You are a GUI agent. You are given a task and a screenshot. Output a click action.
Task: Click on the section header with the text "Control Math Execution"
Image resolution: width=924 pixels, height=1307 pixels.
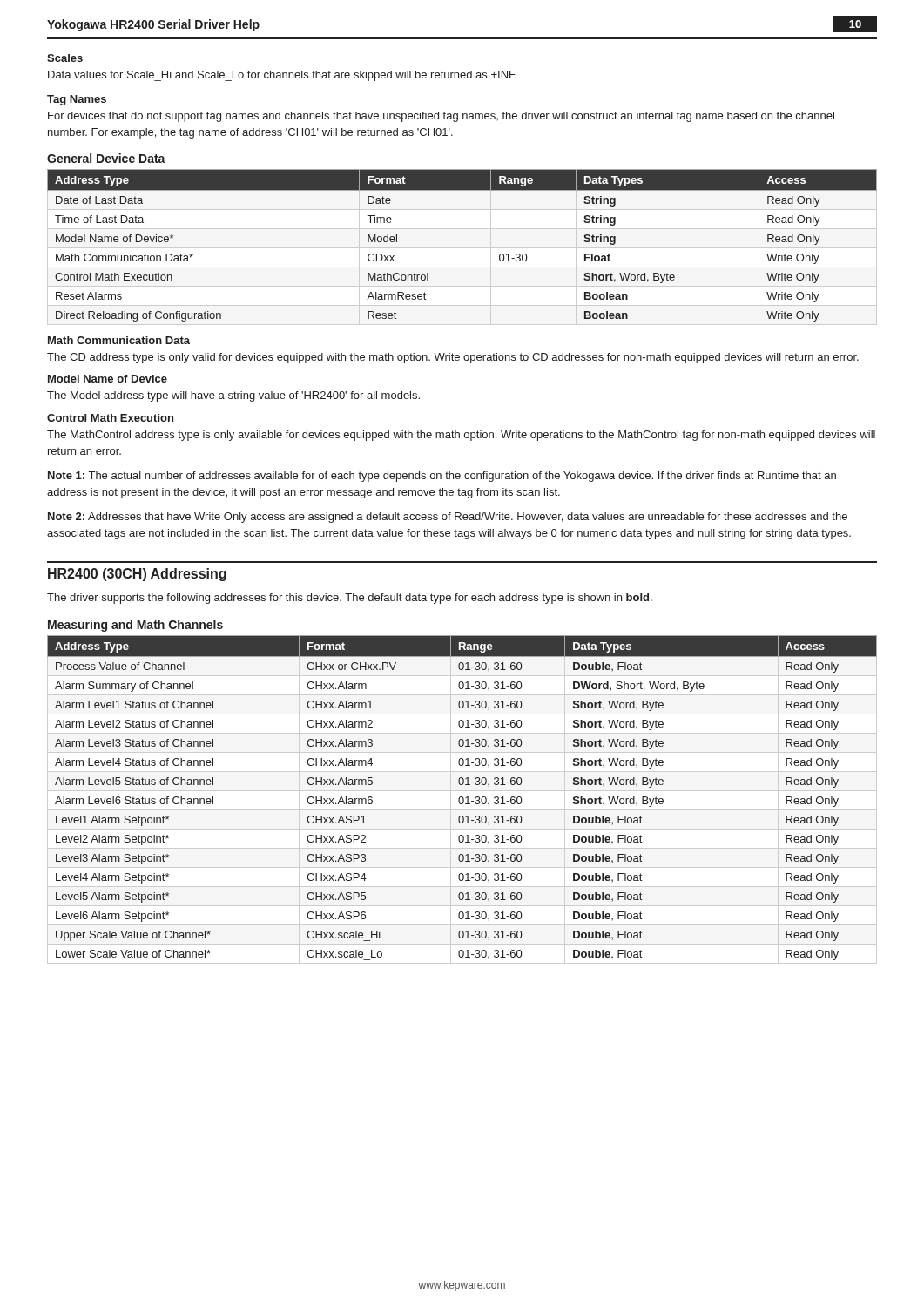[111, 417]
